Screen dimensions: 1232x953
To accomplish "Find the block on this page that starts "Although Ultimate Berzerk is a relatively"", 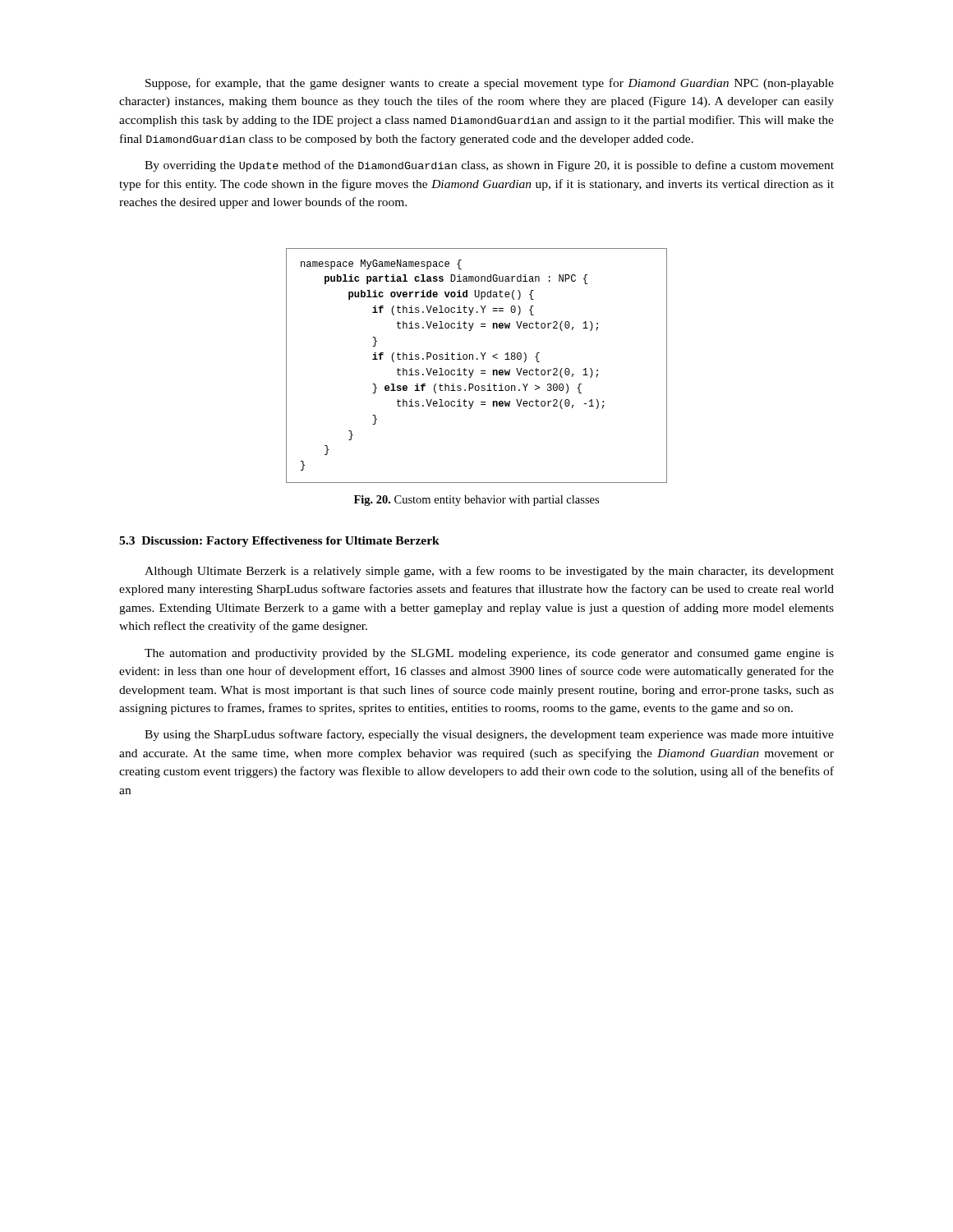I will [476, 598].
